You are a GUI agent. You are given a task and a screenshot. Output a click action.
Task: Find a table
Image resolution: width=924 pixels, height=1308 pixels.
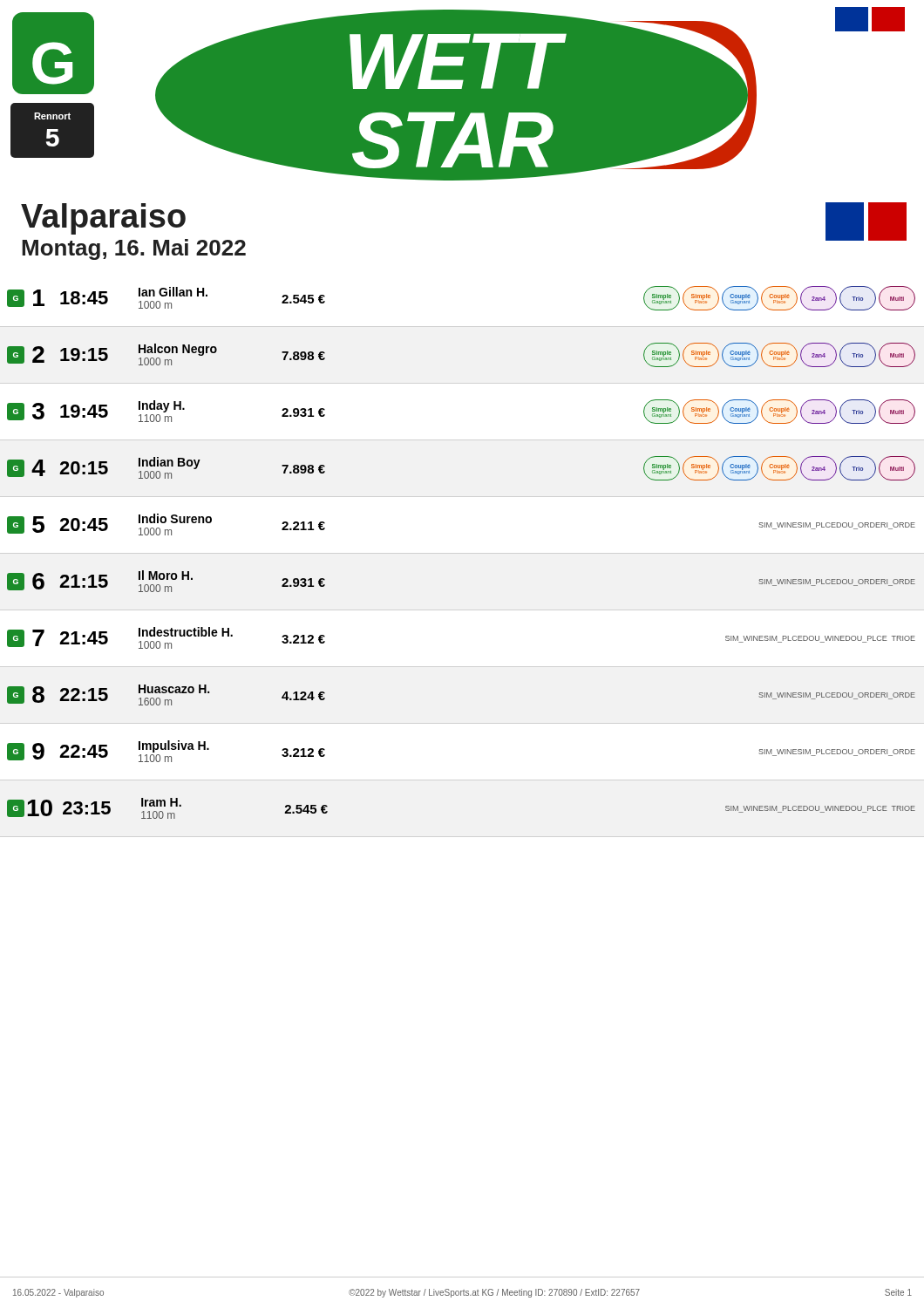pyautogui.click(x=462, y=554)
